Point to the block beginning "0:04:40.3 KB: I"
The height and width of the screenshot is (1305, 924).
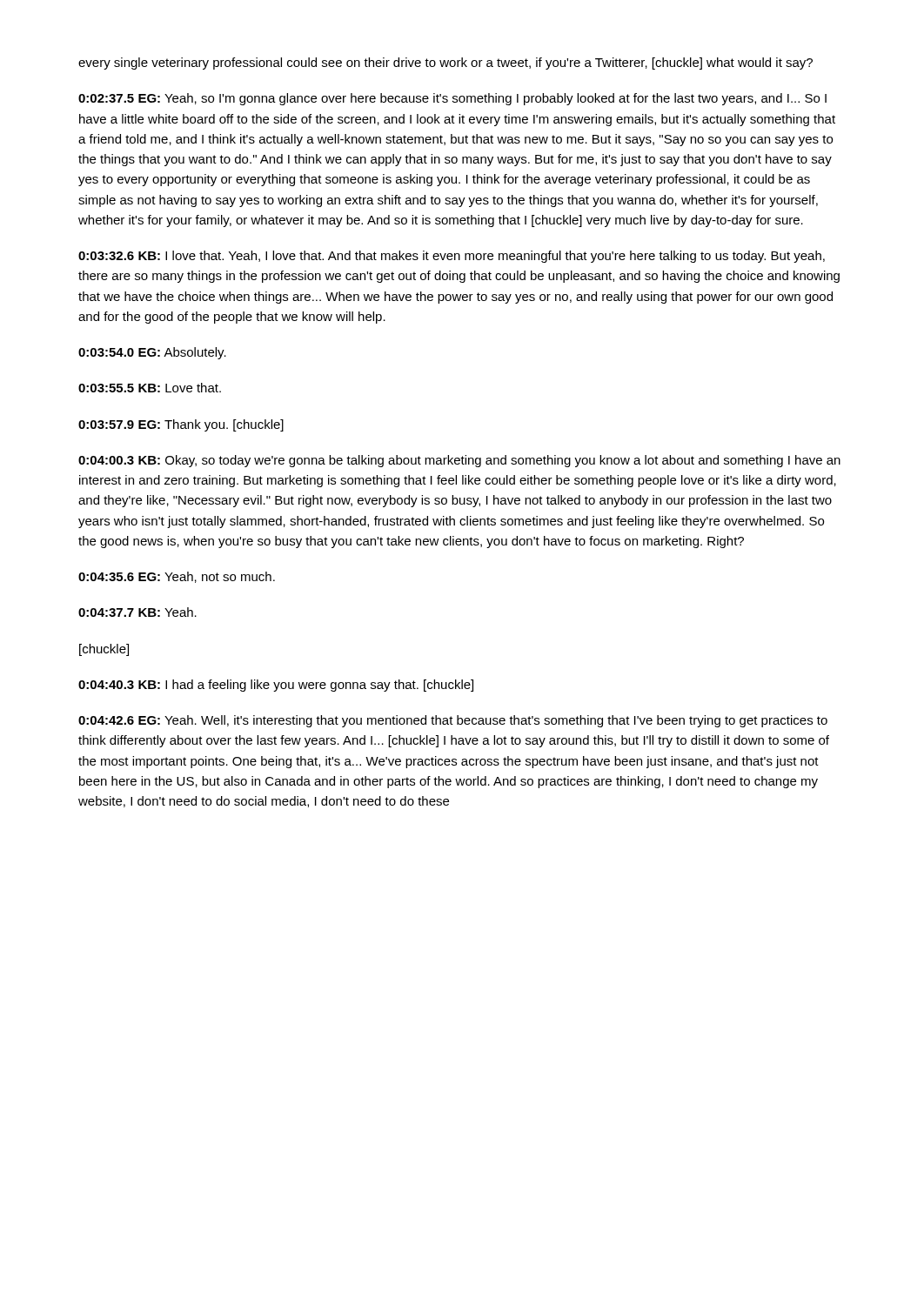(276, 684)
